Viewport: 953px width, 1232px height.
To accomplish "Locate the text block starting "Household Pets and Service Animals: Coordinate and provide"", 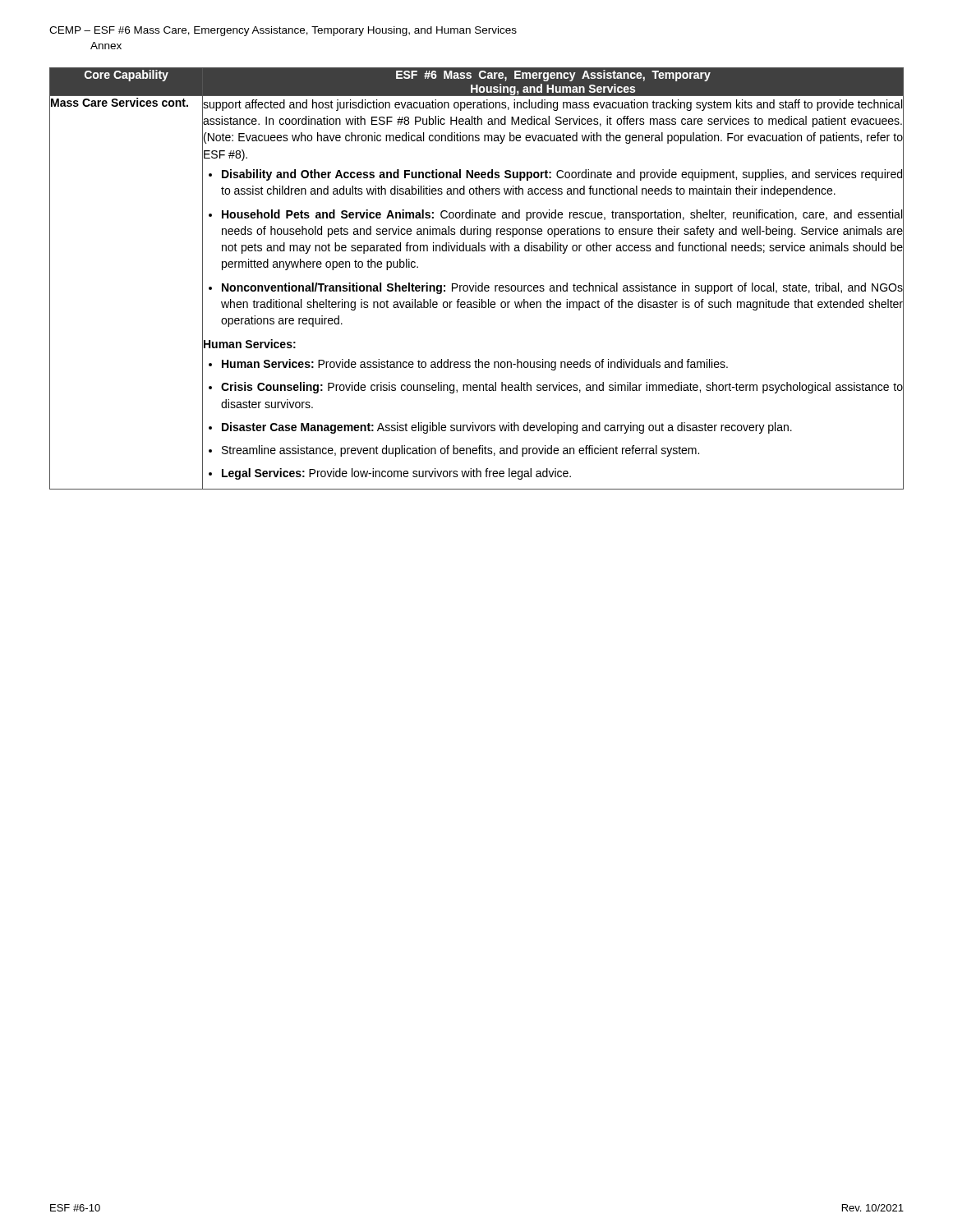I will [562, 239].
